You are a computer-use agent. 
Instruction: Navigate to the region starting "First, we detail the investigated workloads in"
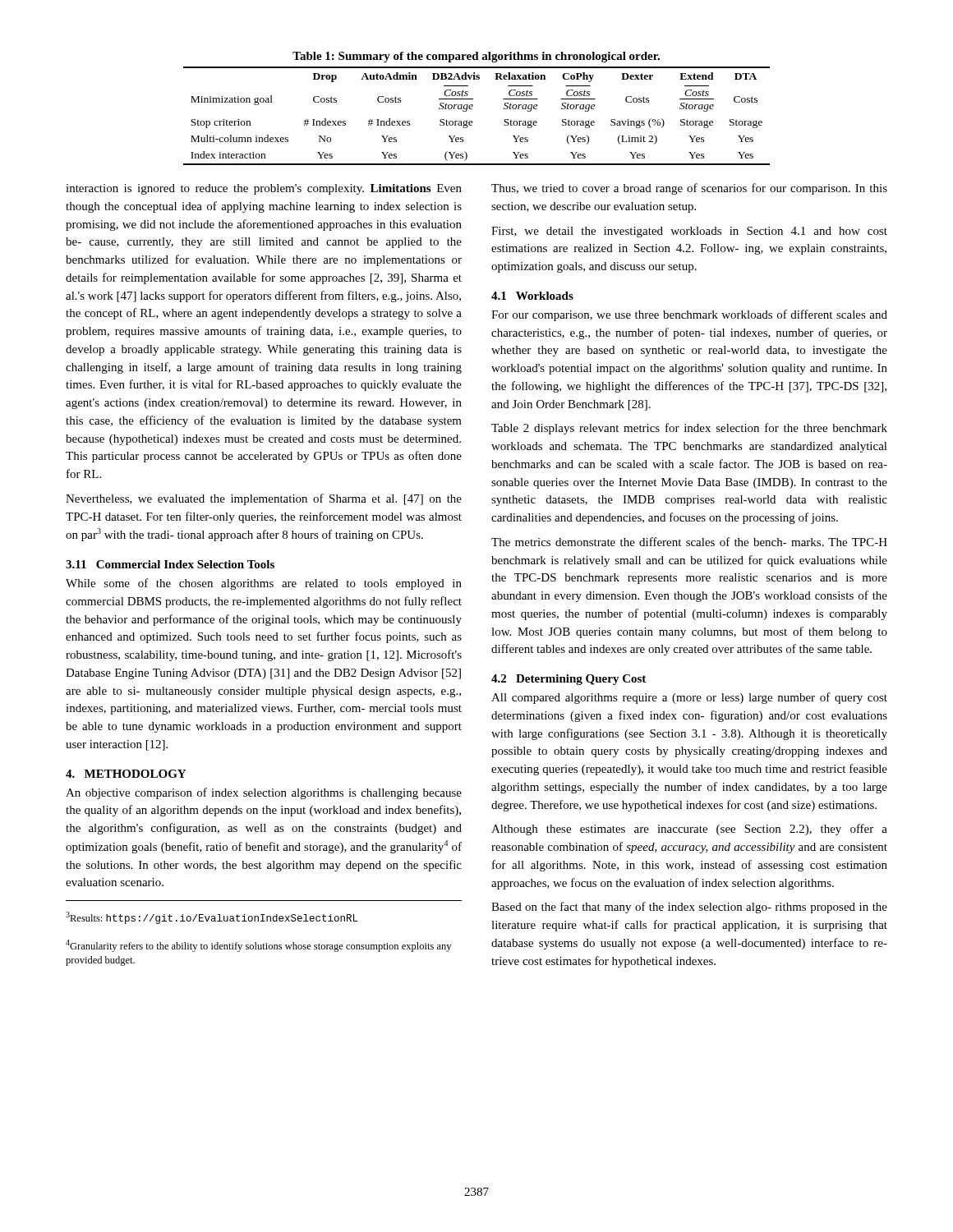[689, 249]
